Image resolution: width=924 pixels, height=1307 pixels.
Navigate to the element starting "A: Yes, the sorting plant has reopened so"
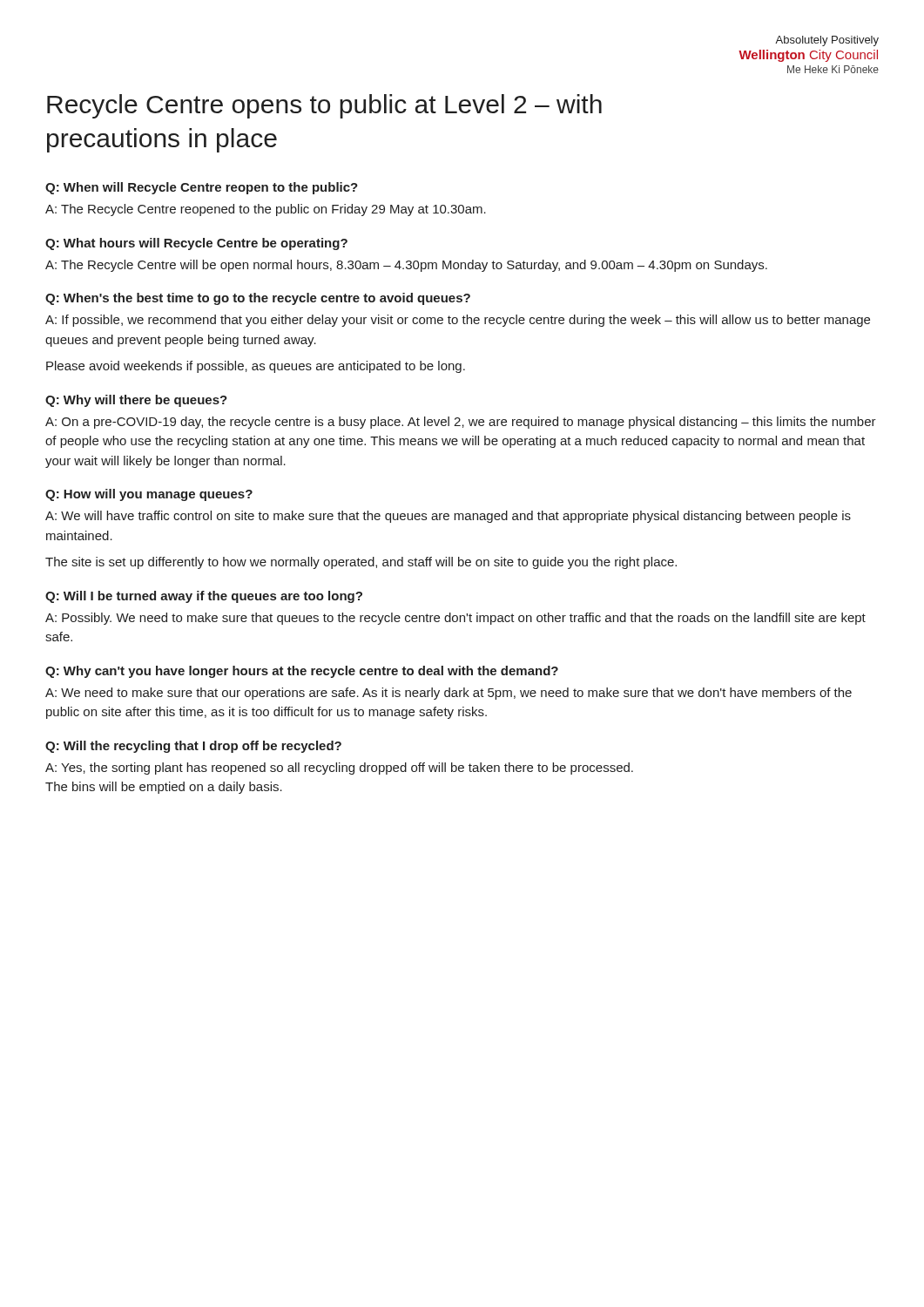pyautogui.click(x=340, y=777)
